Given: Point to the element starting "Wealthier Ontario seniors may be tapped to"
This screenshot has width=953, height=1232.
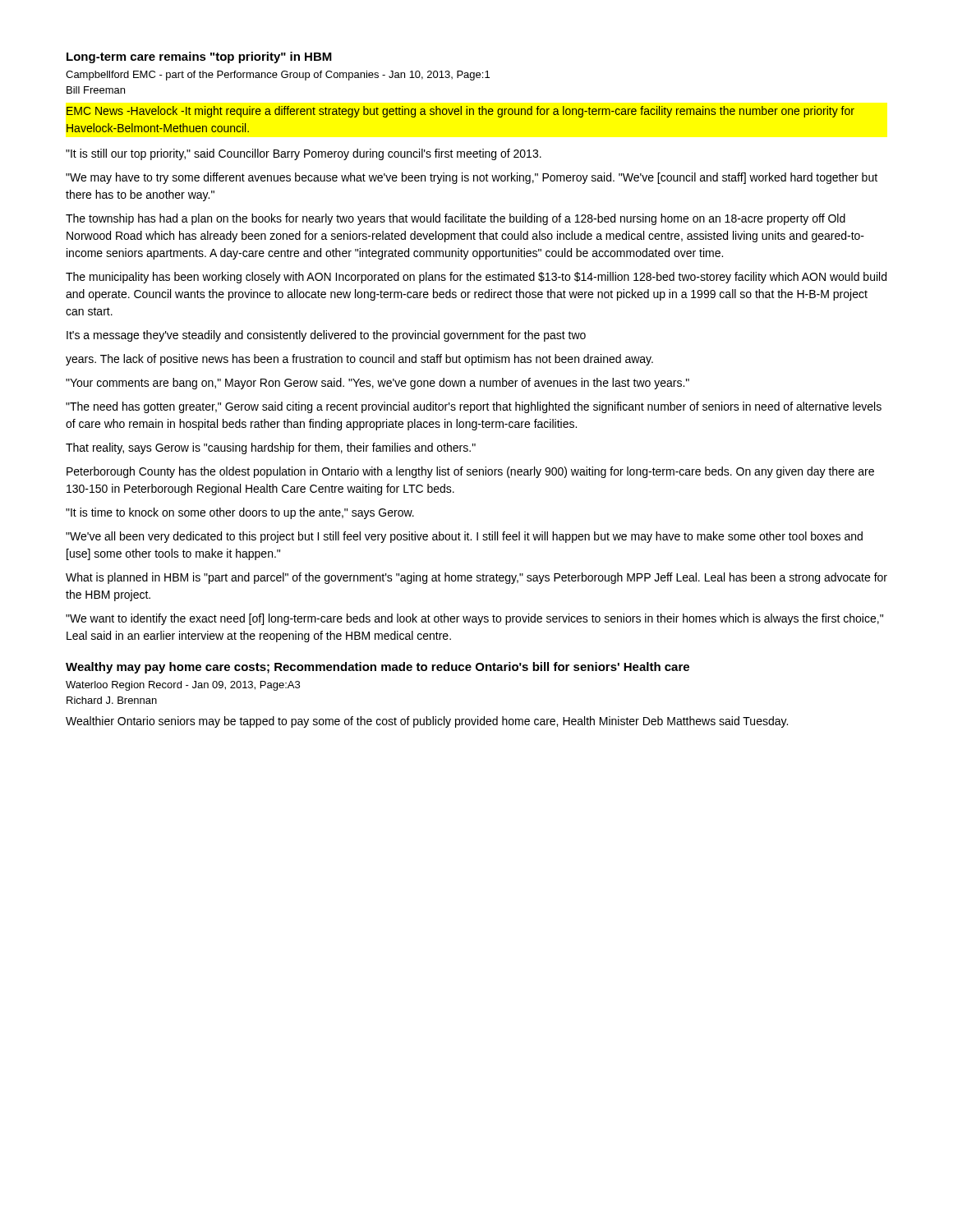Looking at the screenshot, I should (427, 721).
